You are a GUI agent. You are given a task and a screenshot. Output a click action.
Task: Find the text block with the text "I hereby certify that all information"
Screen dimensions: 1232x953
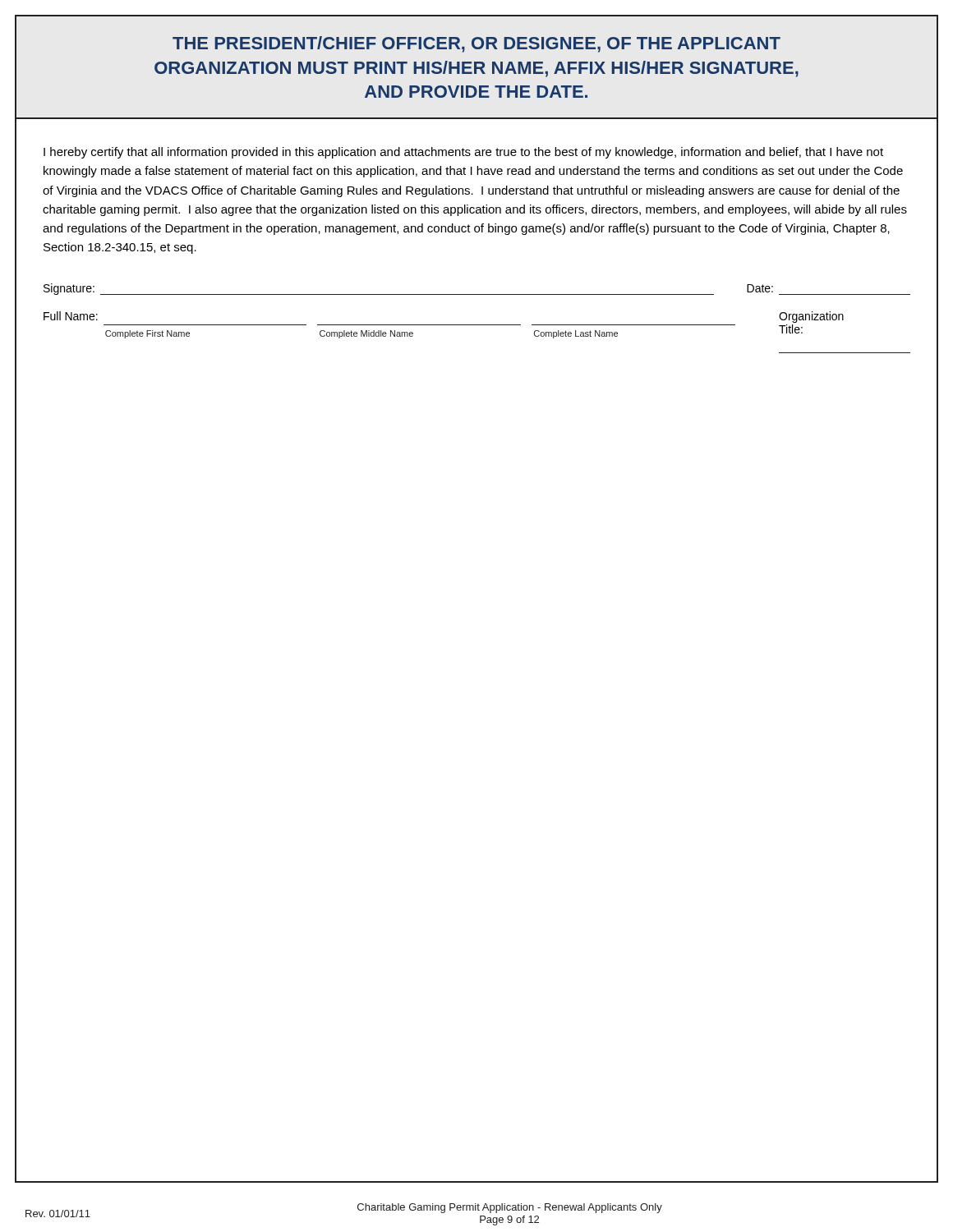point(475,199)
